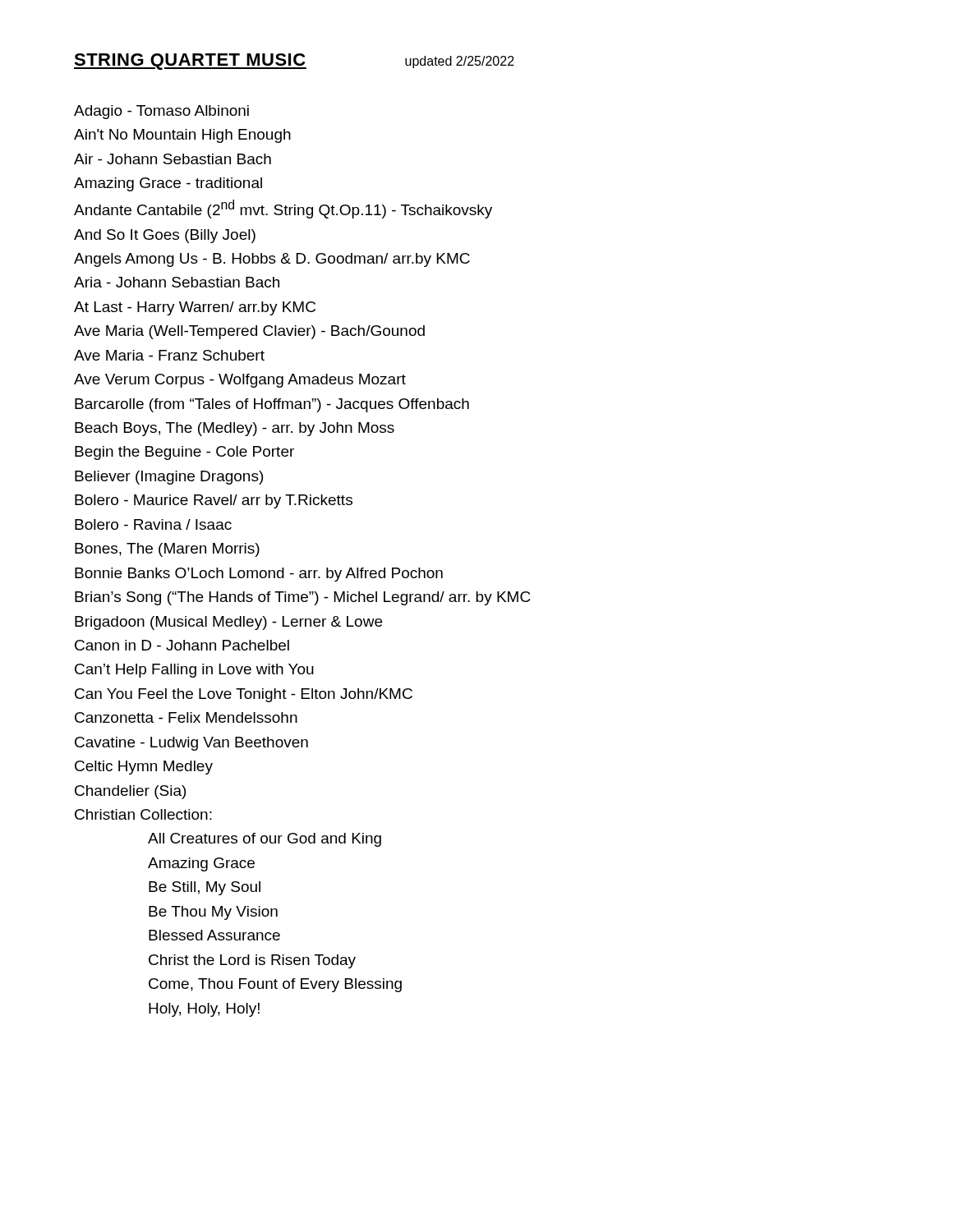Image resolution: width=953 pixels, height=1232 pixels.
Task: Point to the text block starting "Ave Maria (Well-Tempered Clavier) - Bach/Gounod"
Action: click(x=250, y=331)
